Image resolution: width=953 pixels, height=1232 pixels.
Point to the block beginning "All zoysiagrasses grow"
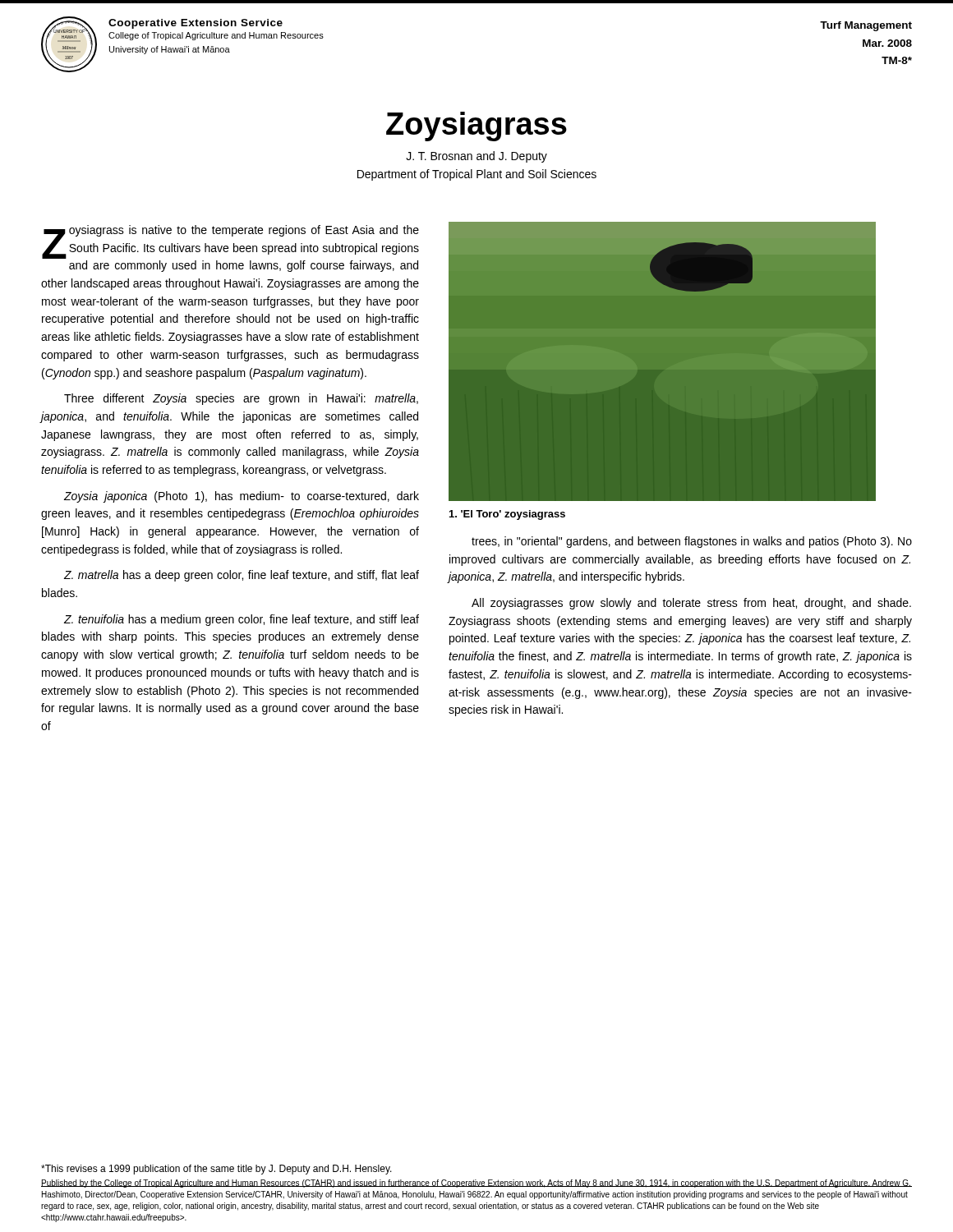(680, 656)
